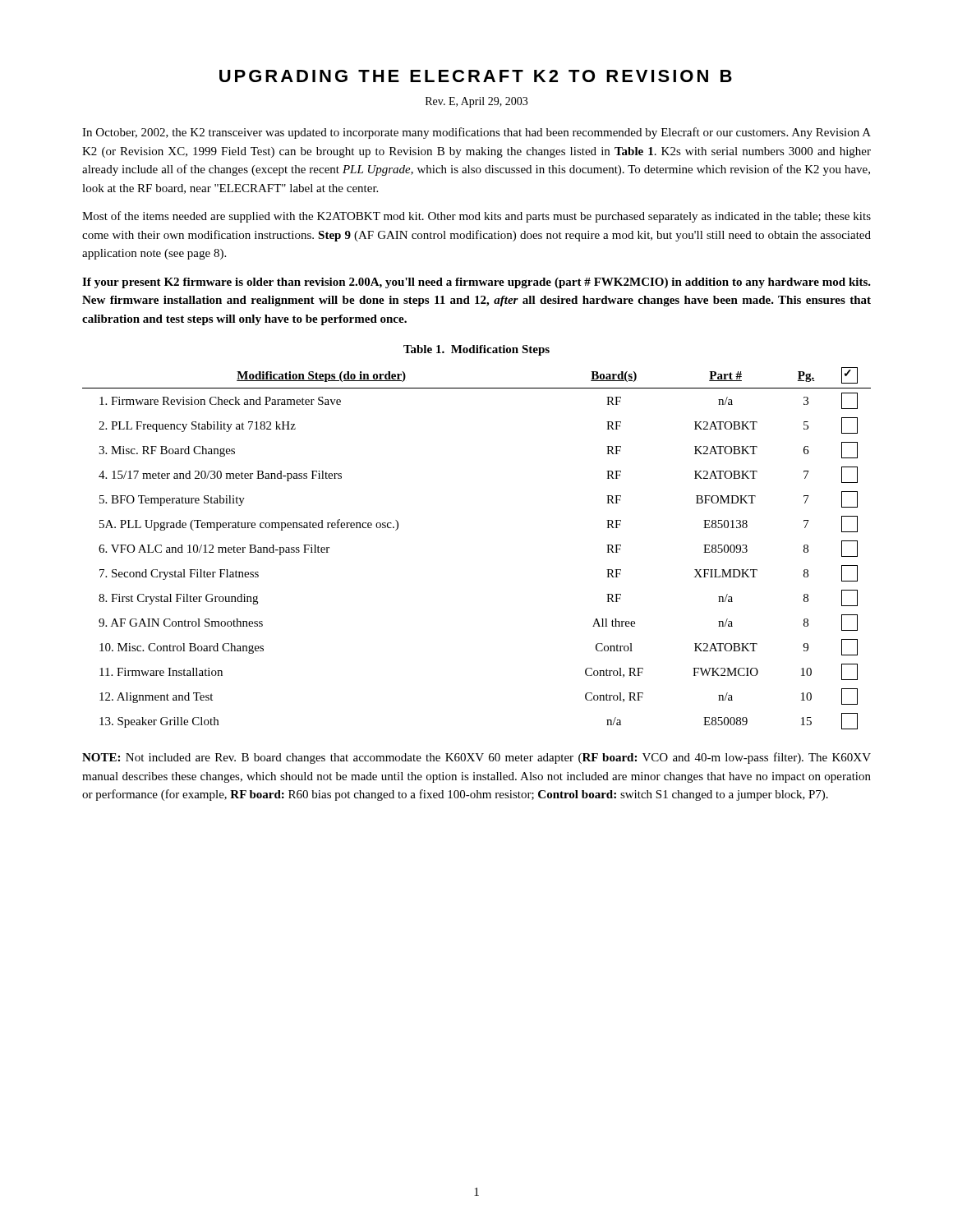Viewport: 953px width, 1232px height.
Task: Point to the block beginning "In October, 2002,"
Action: tap(476, 160)
